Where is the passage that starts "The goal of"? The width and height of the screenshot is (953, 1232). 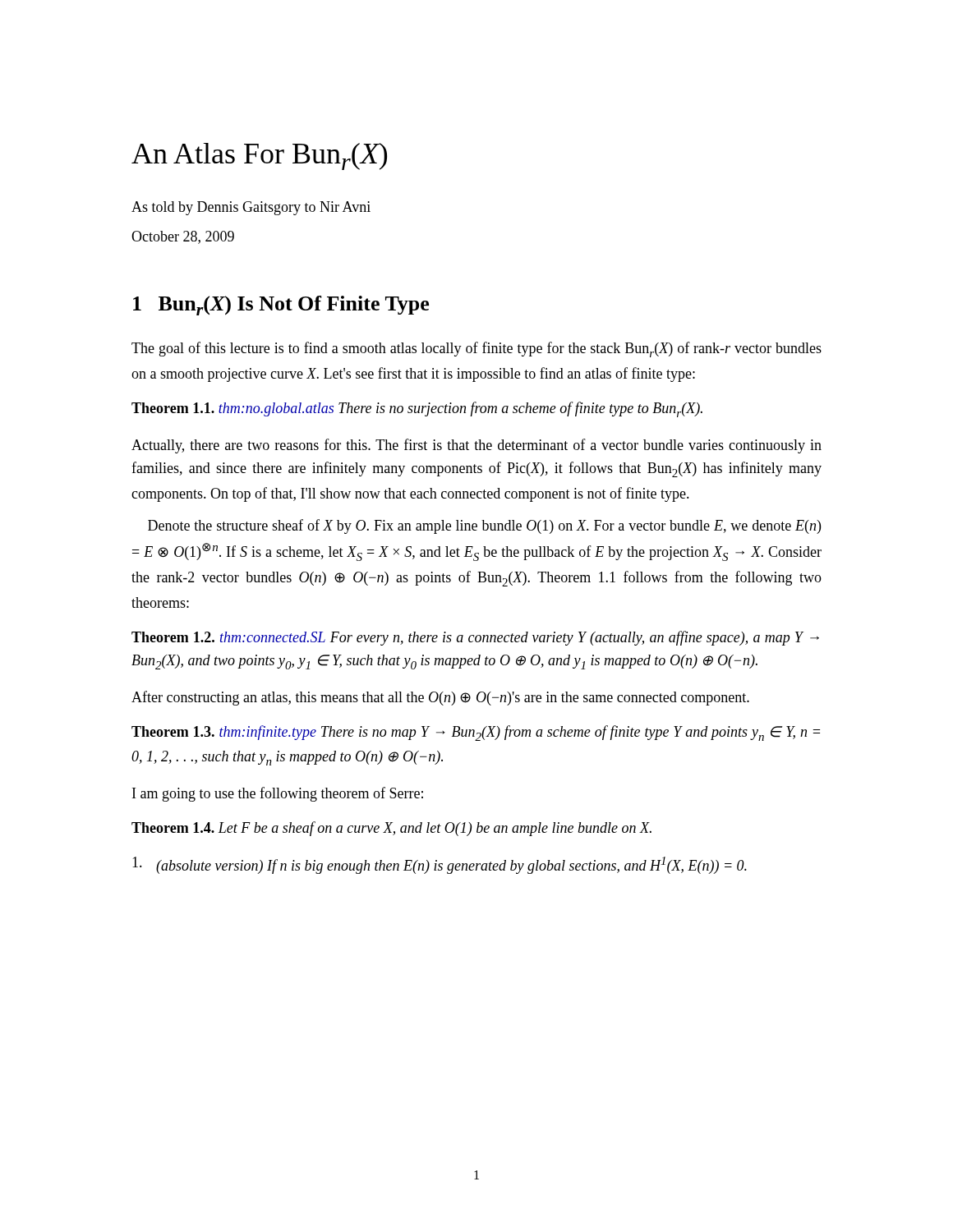476,362
